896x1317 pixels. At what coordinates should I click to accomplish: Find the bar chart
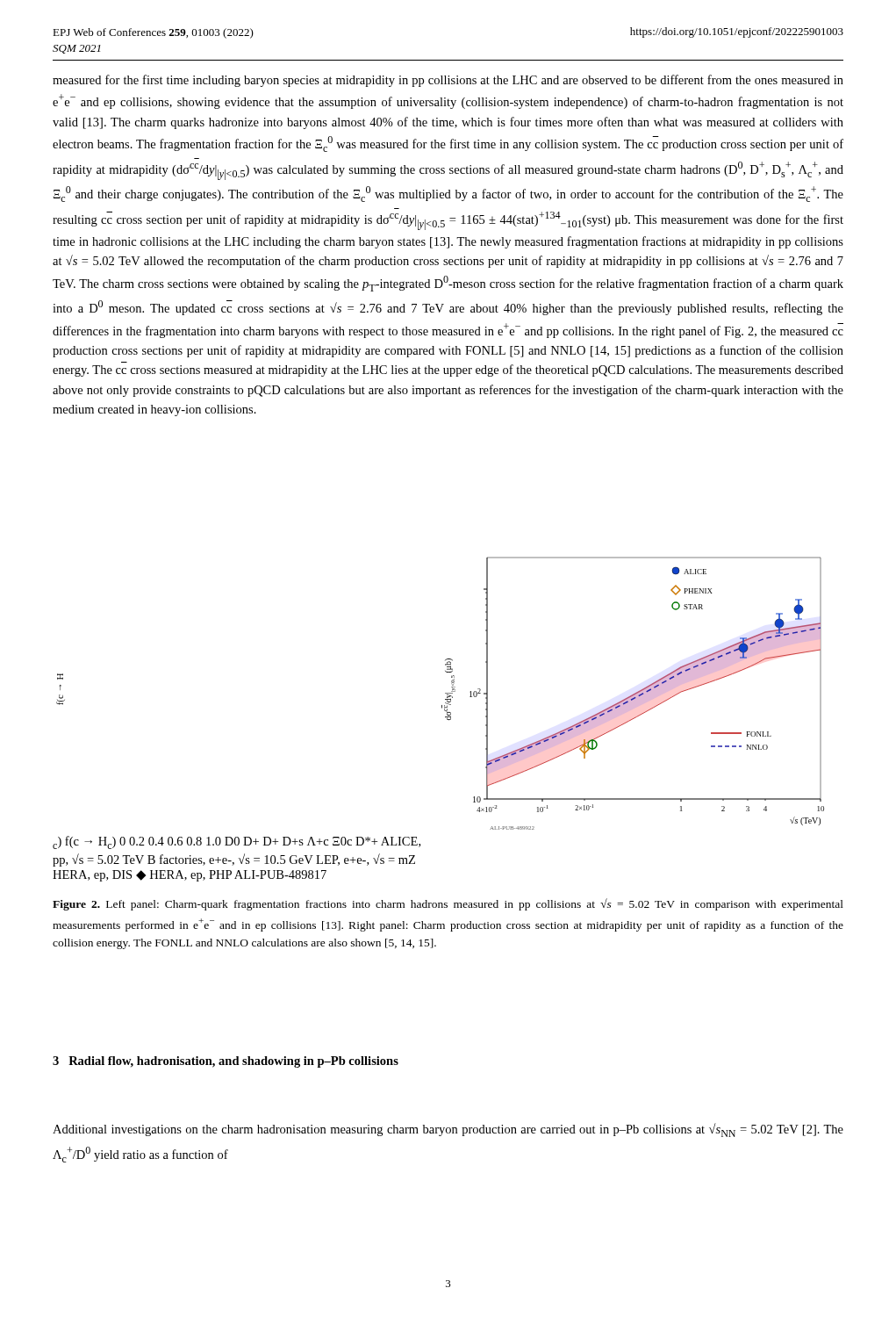(241, 713)
